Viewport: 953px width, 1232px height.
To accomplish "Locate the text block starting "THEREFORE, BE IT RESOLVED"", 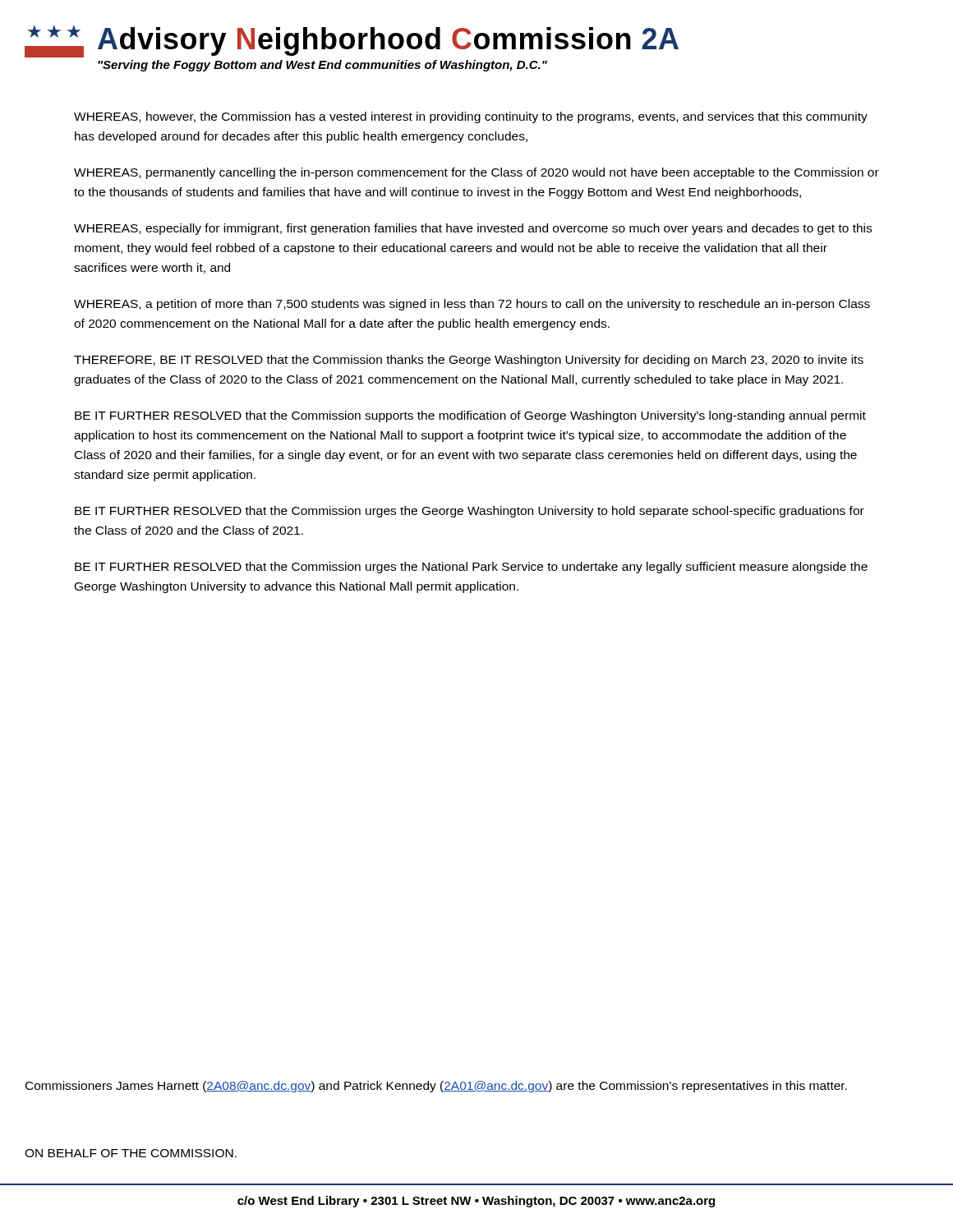I will pos(469,369).
